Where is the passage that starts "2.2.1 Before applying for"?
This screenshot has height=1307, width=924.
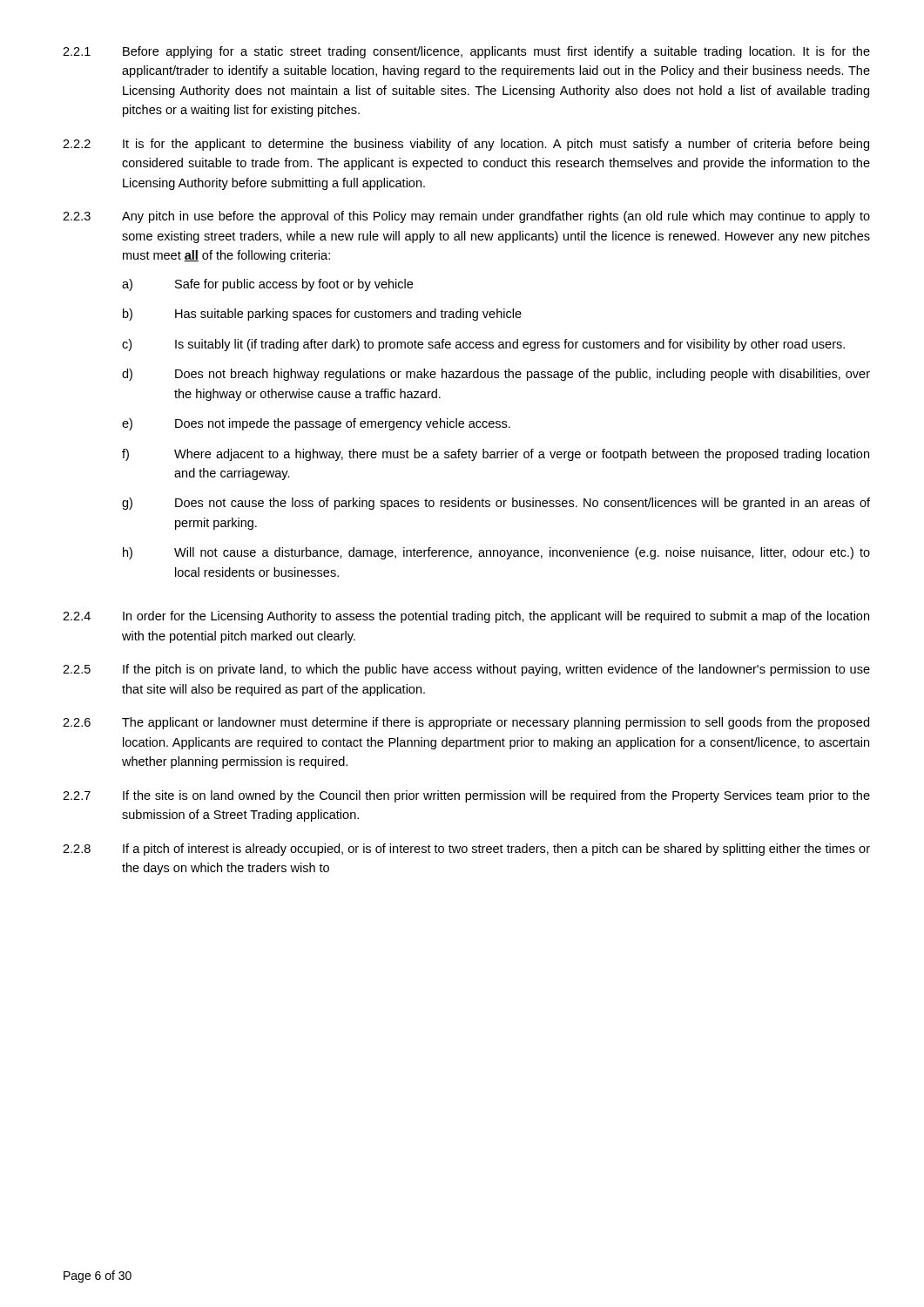[x=466, y=81]
